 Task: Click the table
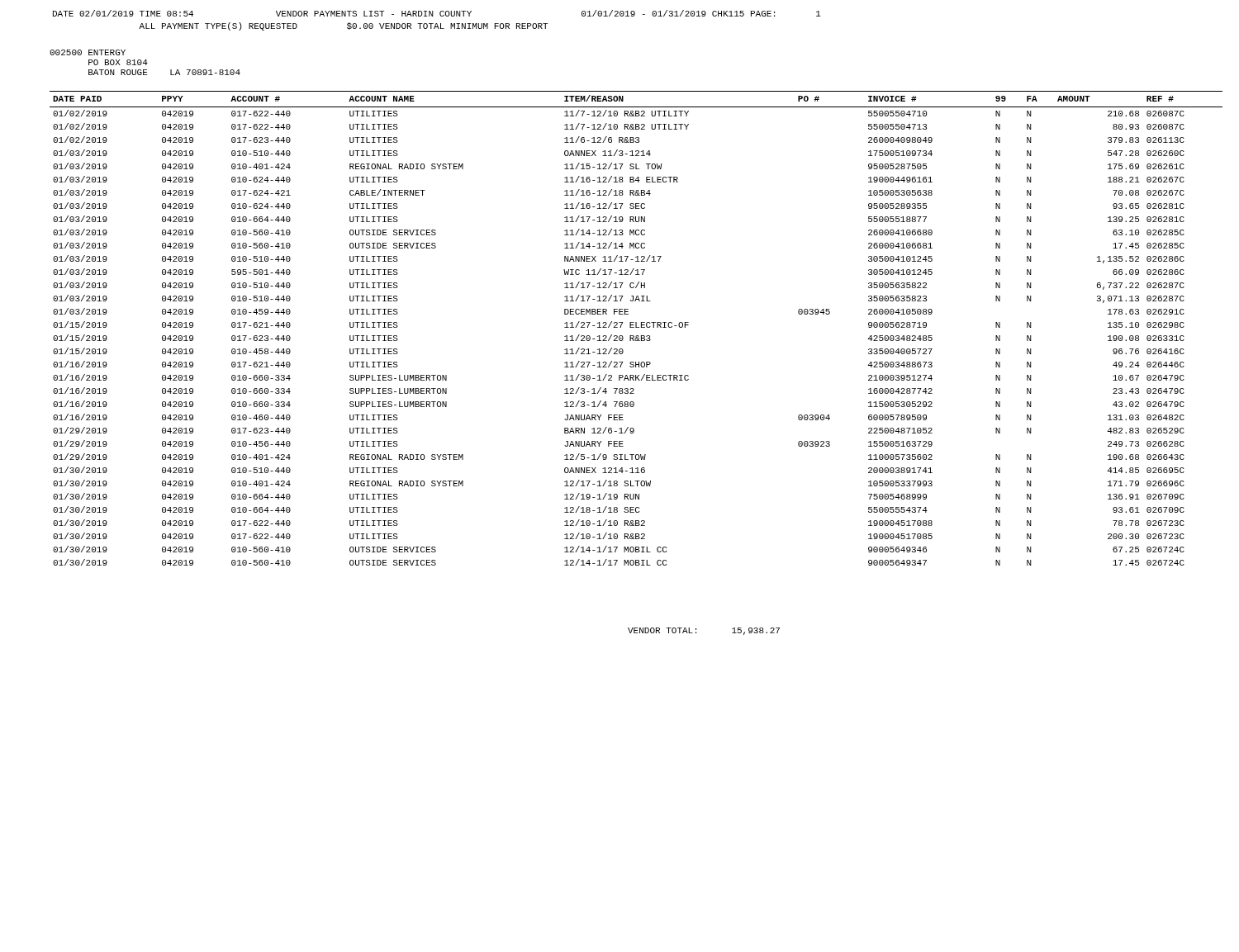(x=636, y=330)
